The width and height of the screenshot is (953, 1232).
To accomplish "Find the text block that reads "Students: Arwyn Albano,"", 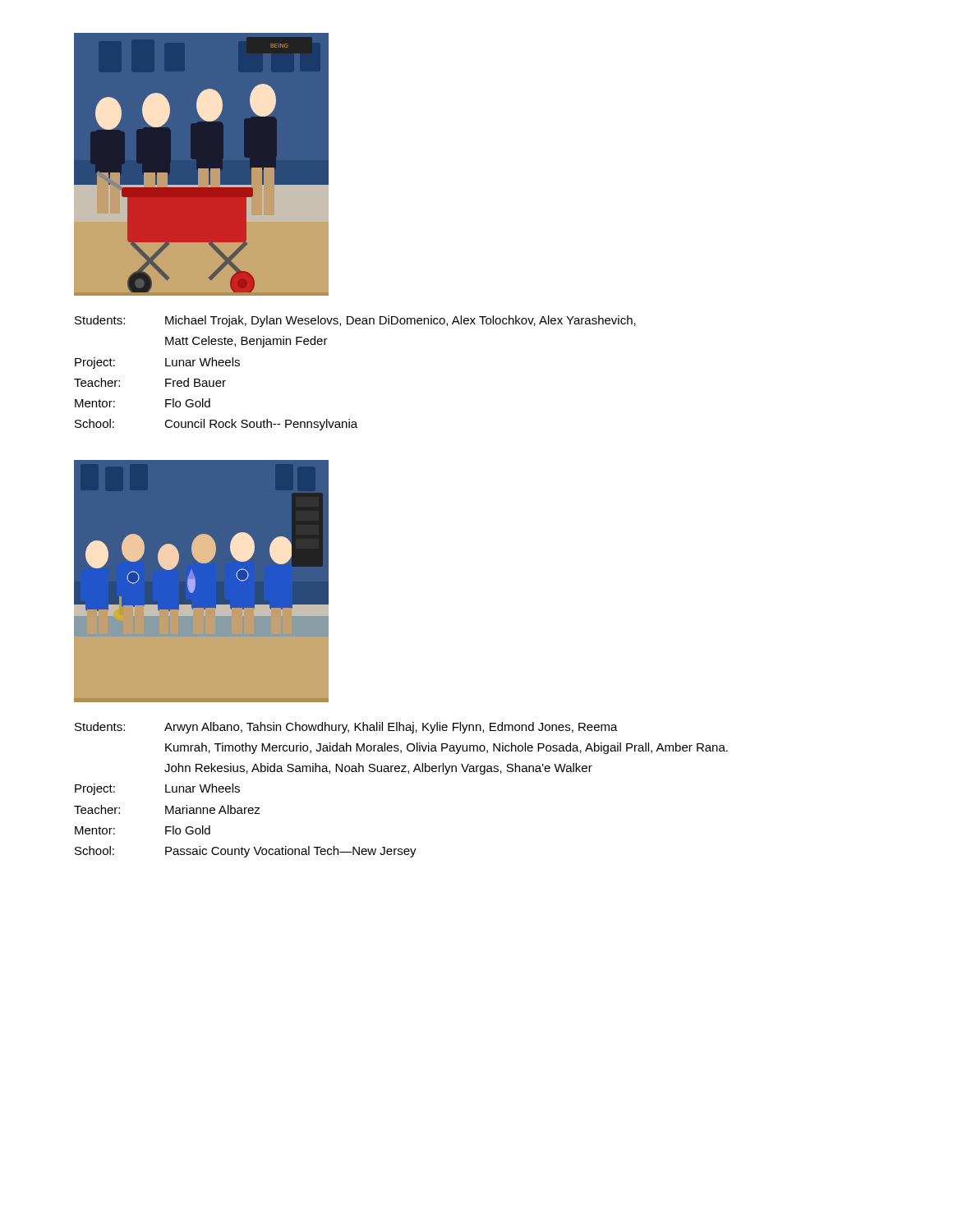I will pos(346,728).
